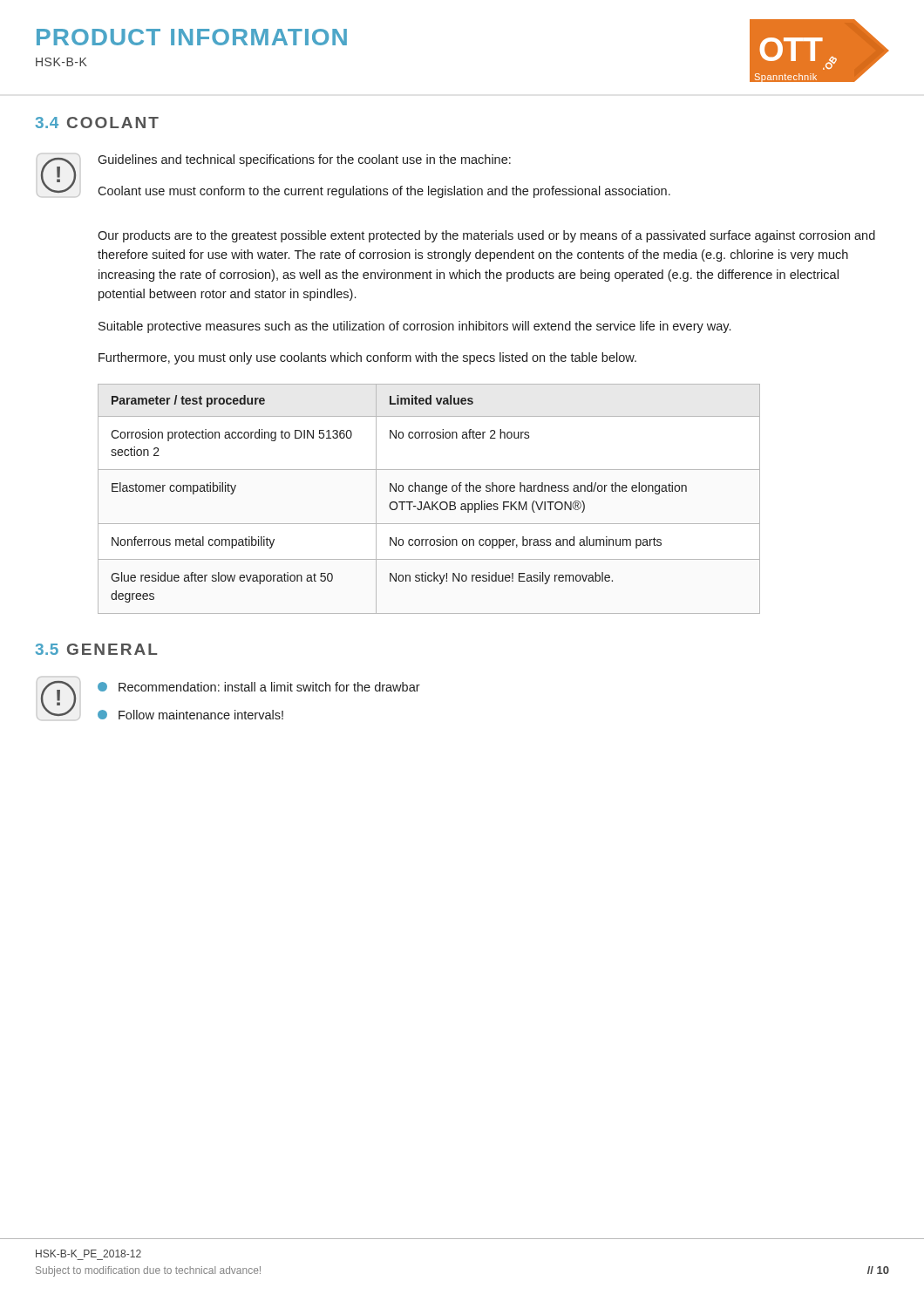Select the text starting "Our products are to the"
The image size is (924, 1308).
tap(487, 265)
